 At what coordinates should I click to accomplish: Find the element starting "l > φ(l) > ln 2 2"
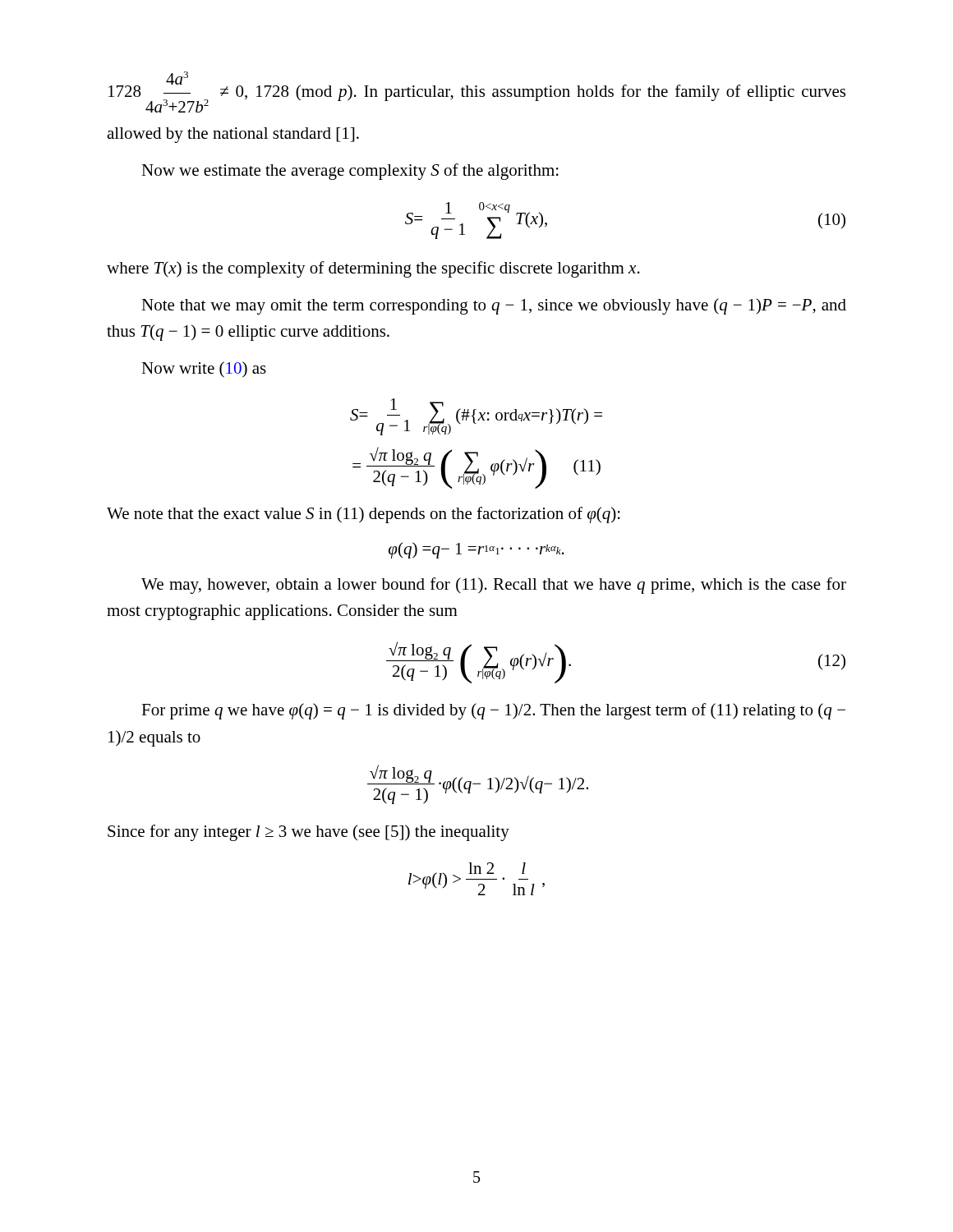(476, 879)
